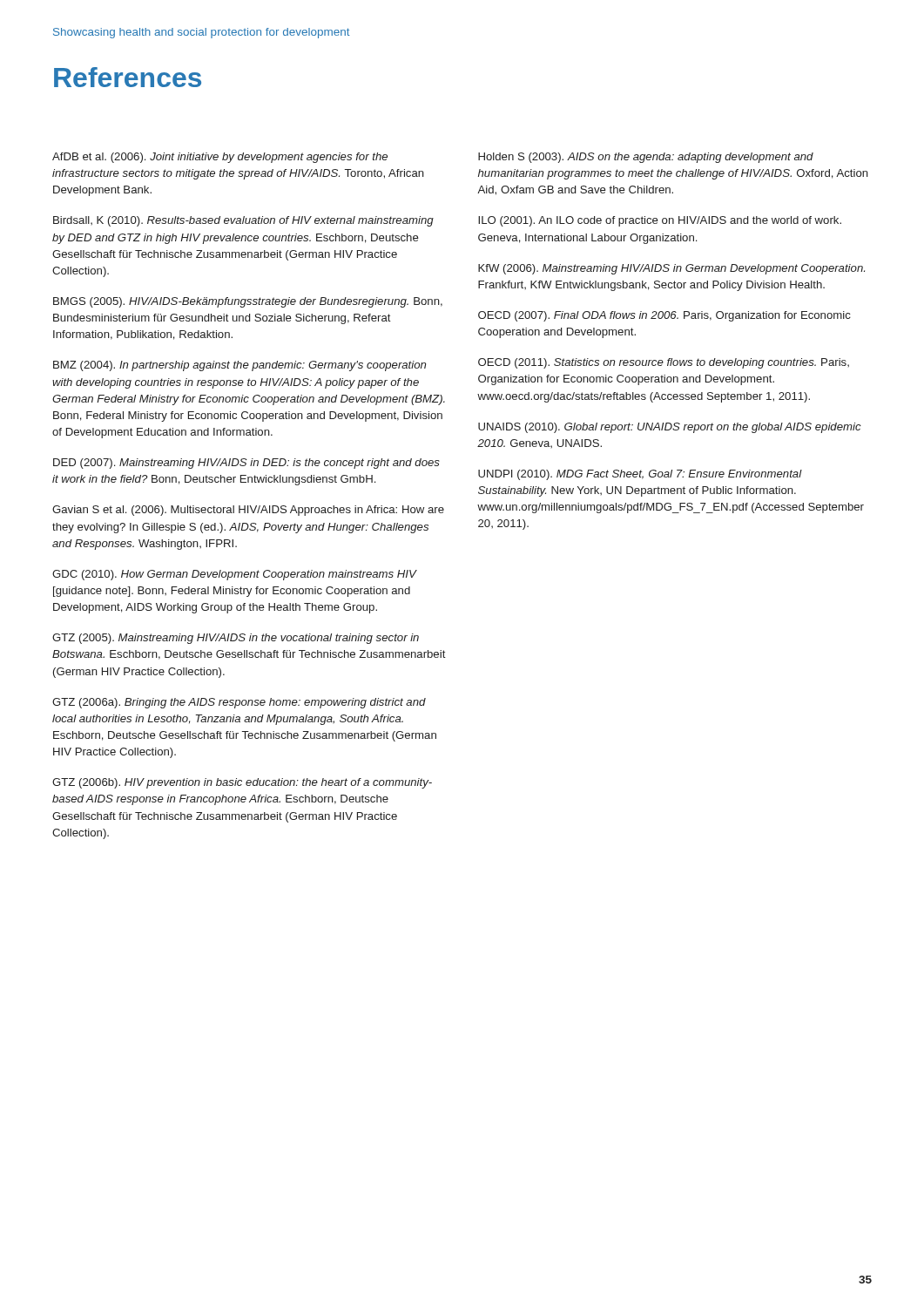
Task: Select the text block starting "OECD (2011). Statistics on resource flows to"
Action: (664, 379)
